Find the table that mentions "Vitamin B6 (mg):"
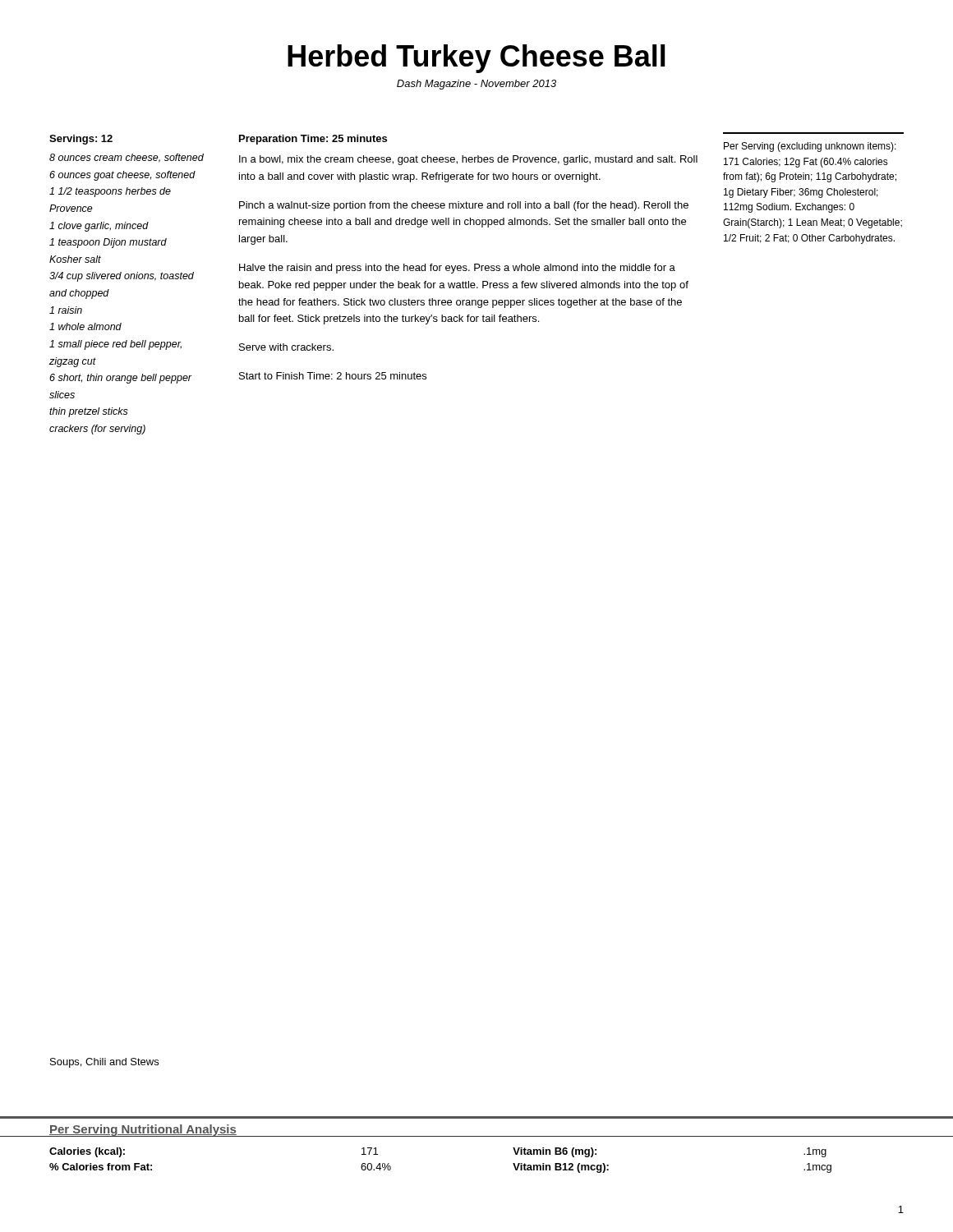The width and height of the screenshot is (953, 1232). pyautogui.click(x=476, y=1159)
